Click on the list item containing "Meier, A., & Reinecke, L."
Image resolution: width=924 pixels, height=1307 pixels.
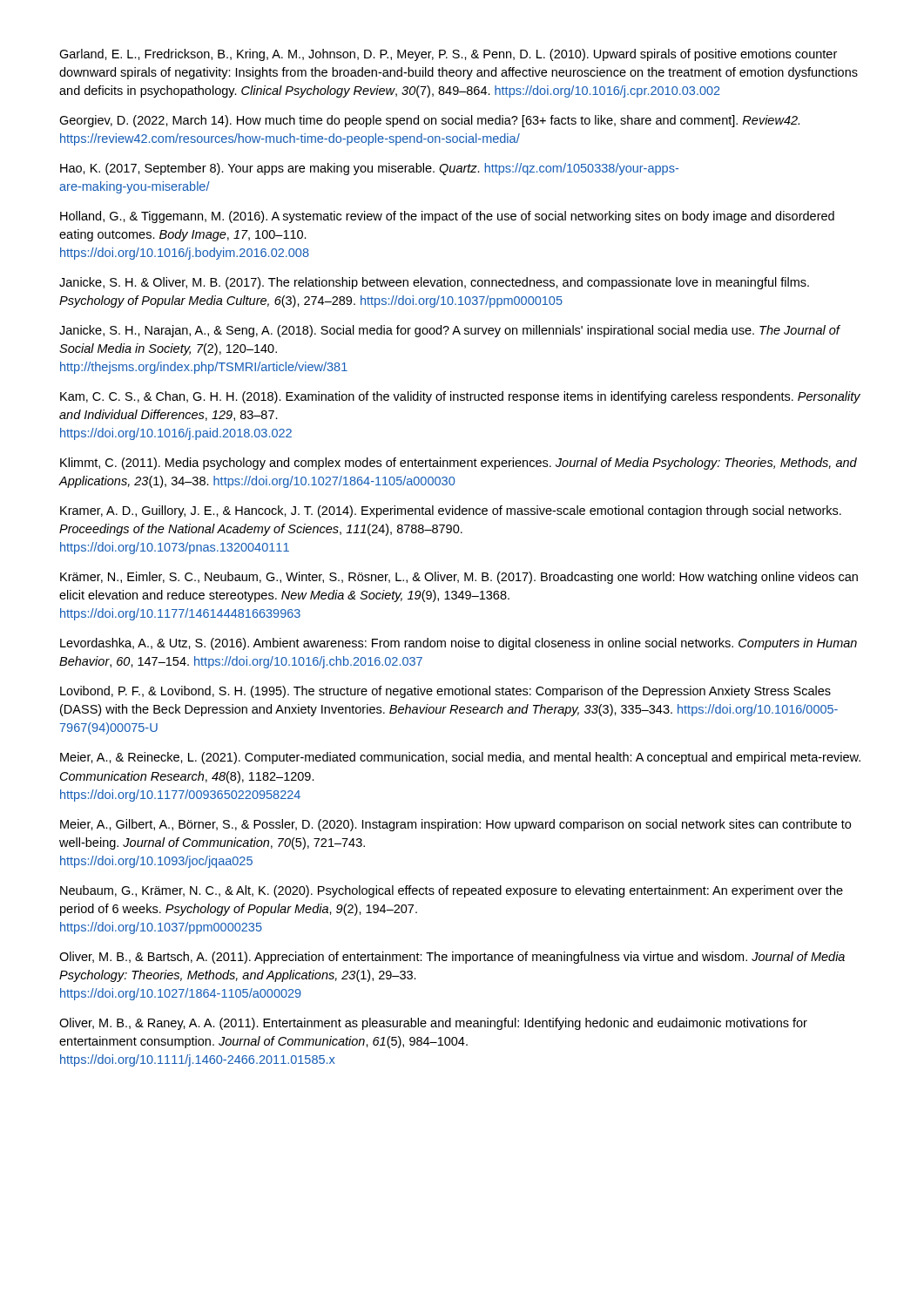(x=460, y=758)
